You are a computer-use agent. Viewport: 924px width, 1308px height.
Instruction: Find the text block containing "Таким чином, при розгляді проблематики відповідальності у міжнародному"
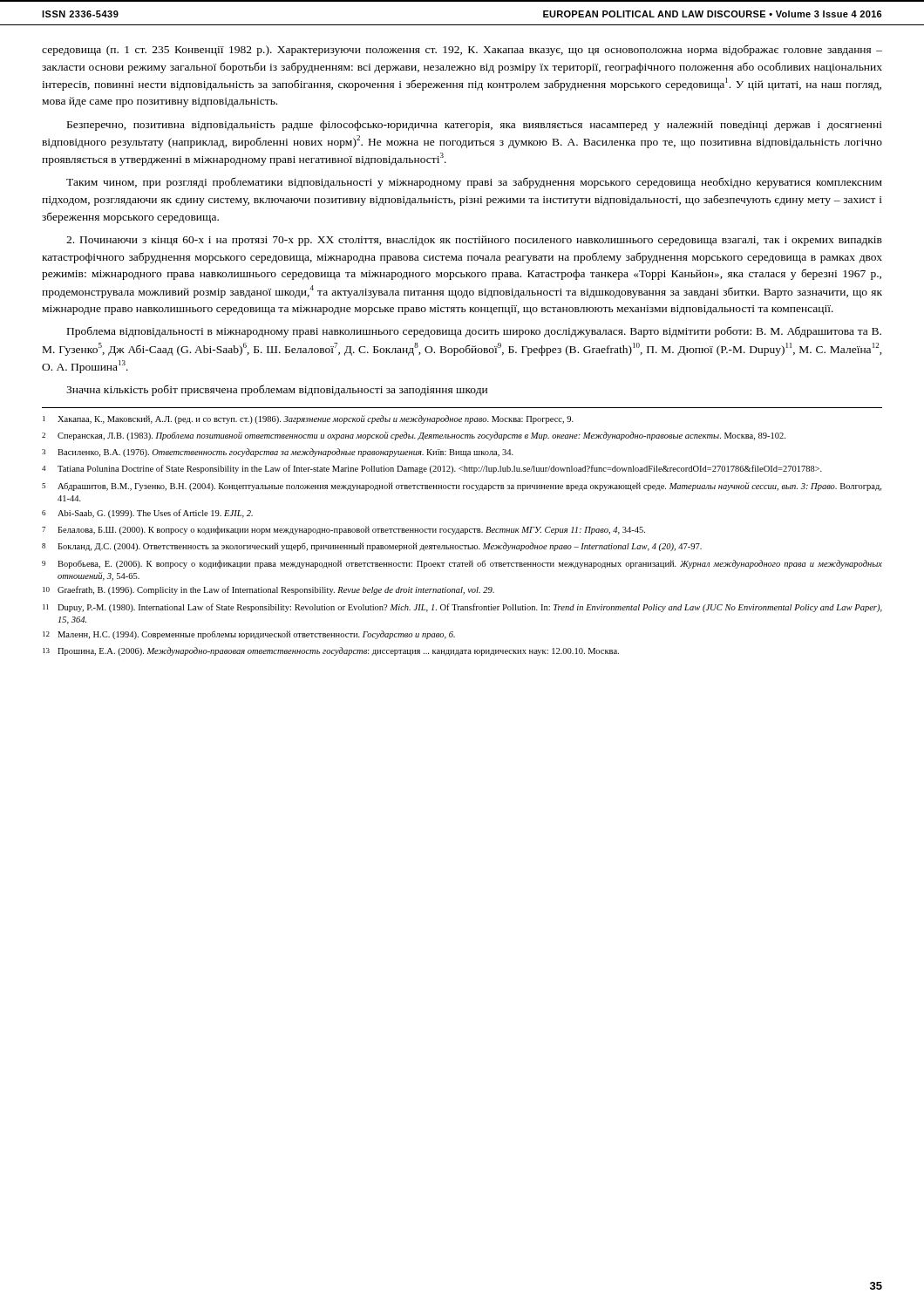462,200
